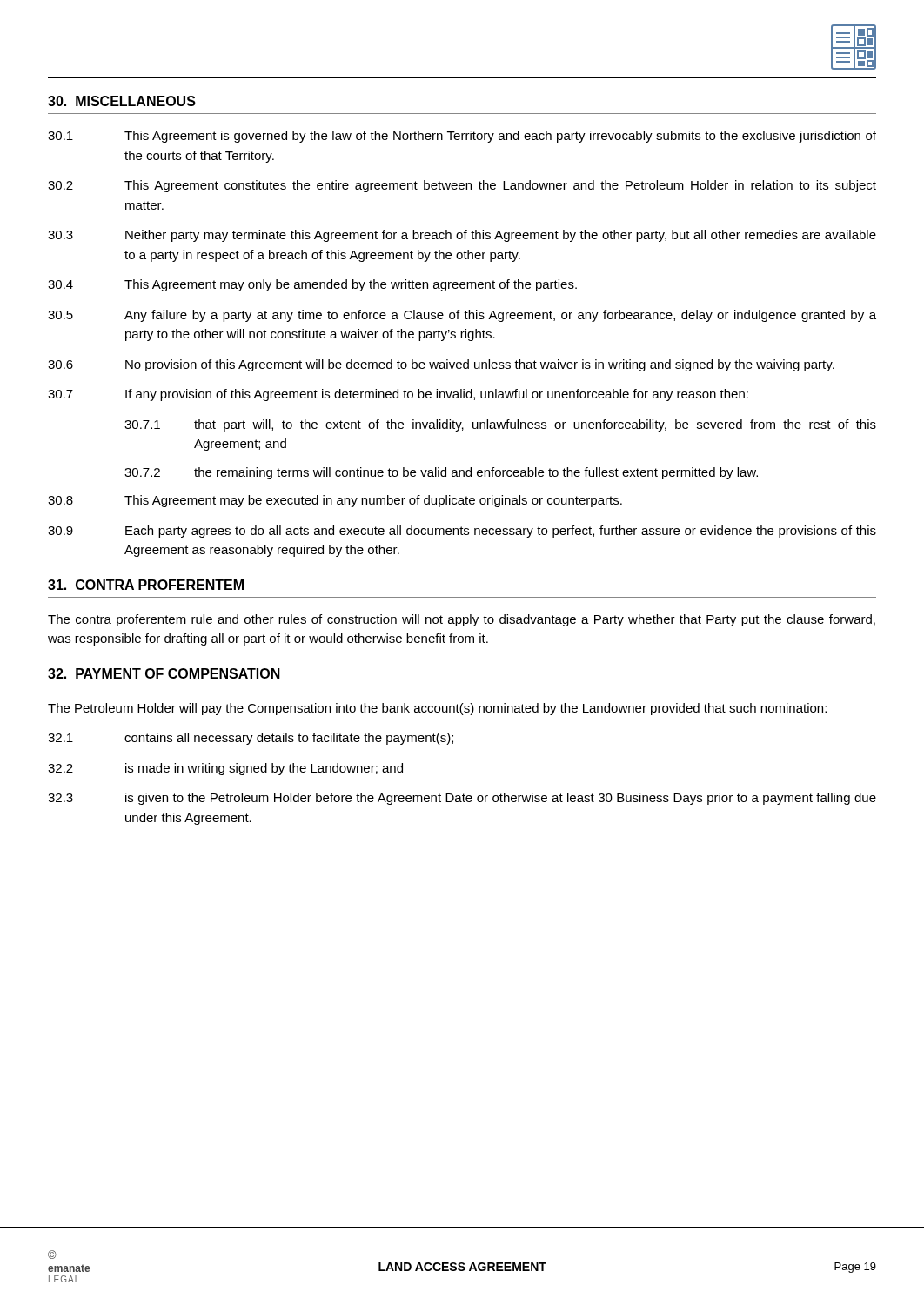
Task: Navigate to the text starting "30.8 This Agreement may be executed"
Action: coord(462,500)
